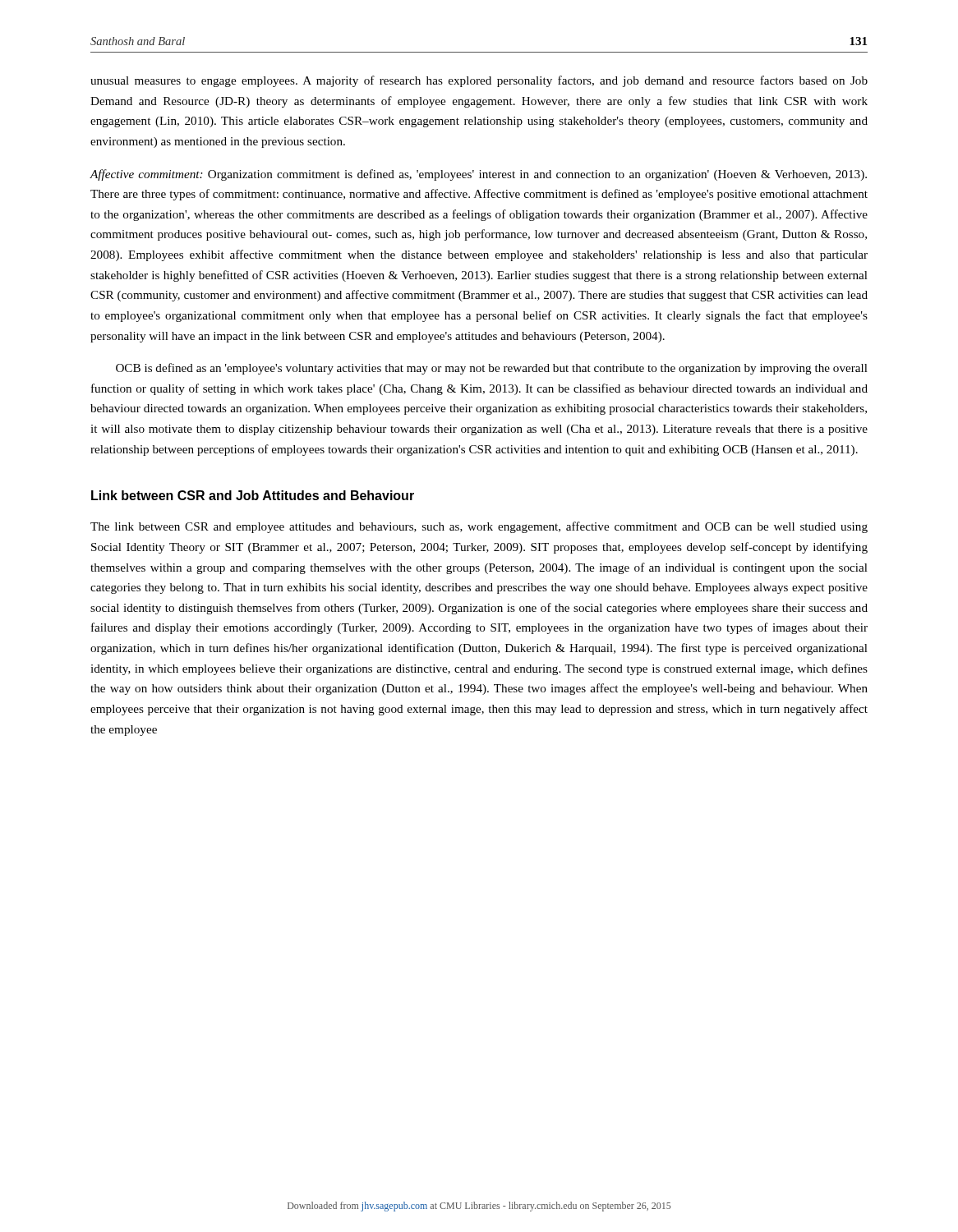Find the section header that says "Link between CSR and Job Attitudes"
Image resolution: width=958 pixels, height=1232 pixels.
(252, 496)
